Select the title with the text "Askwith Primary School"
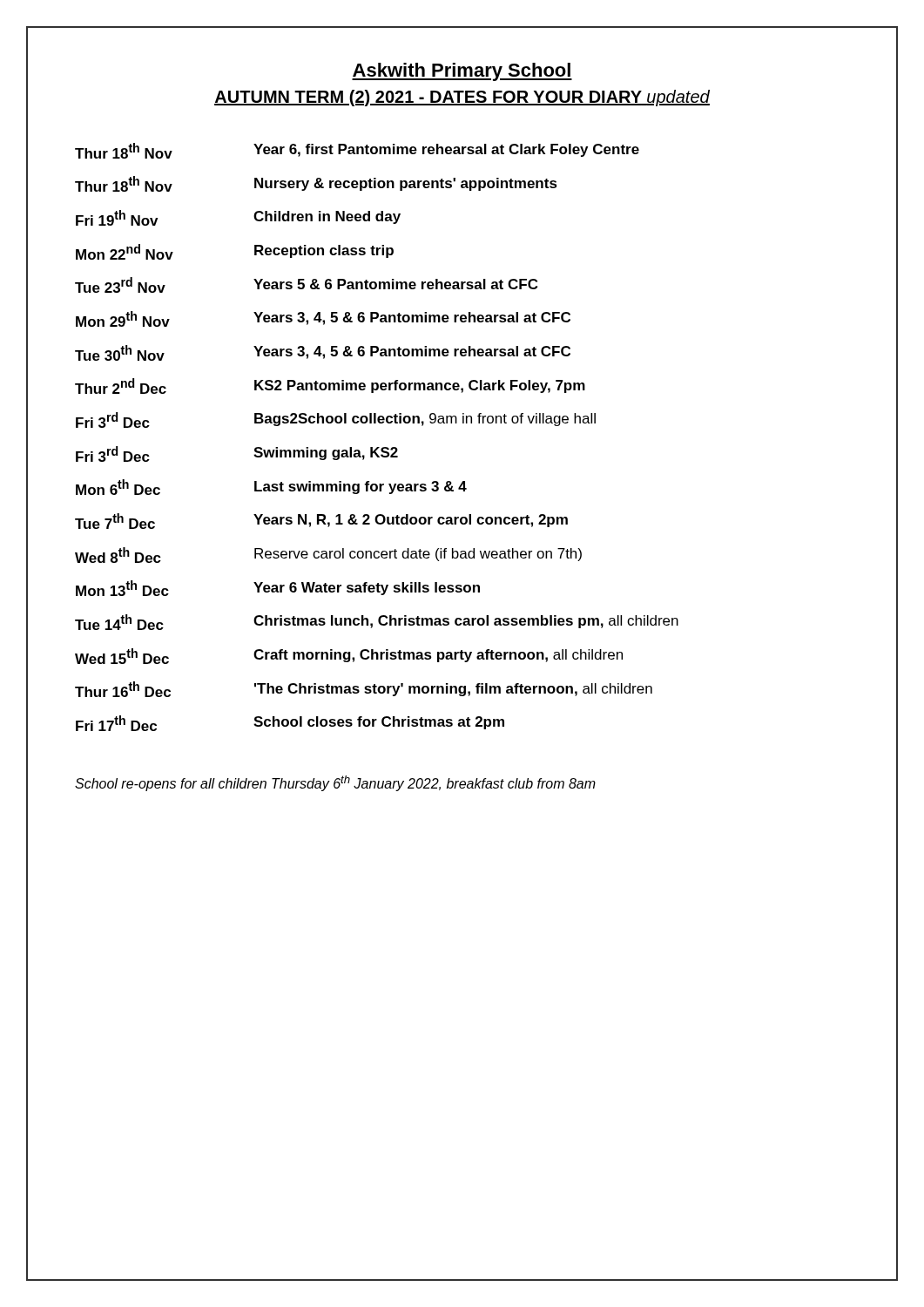Image resolution: width=924 pixels, height=1307 pixels. point(462,70)
